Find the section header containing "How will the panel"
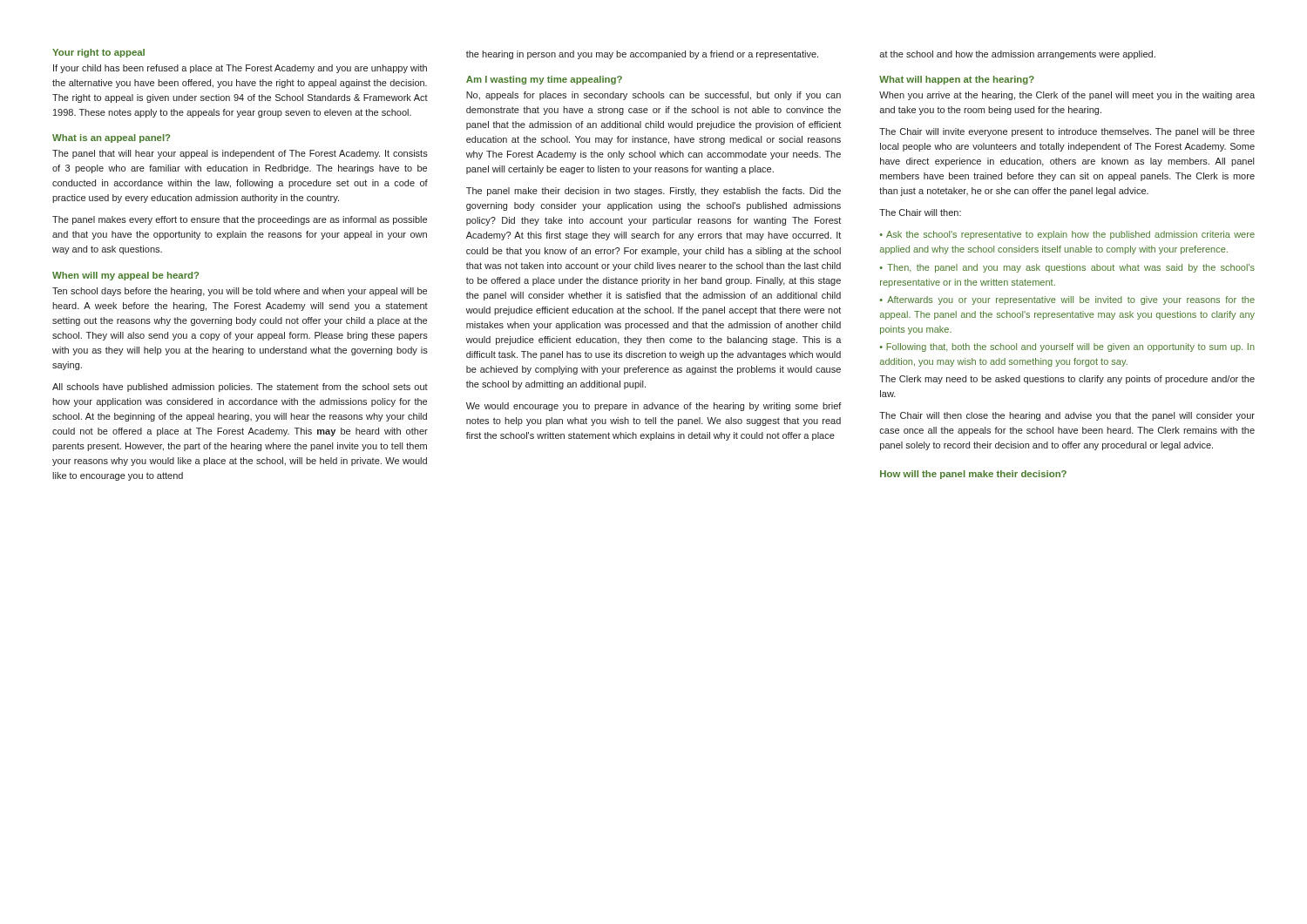This screenshot has height=924, width=1307. [973, 474]
